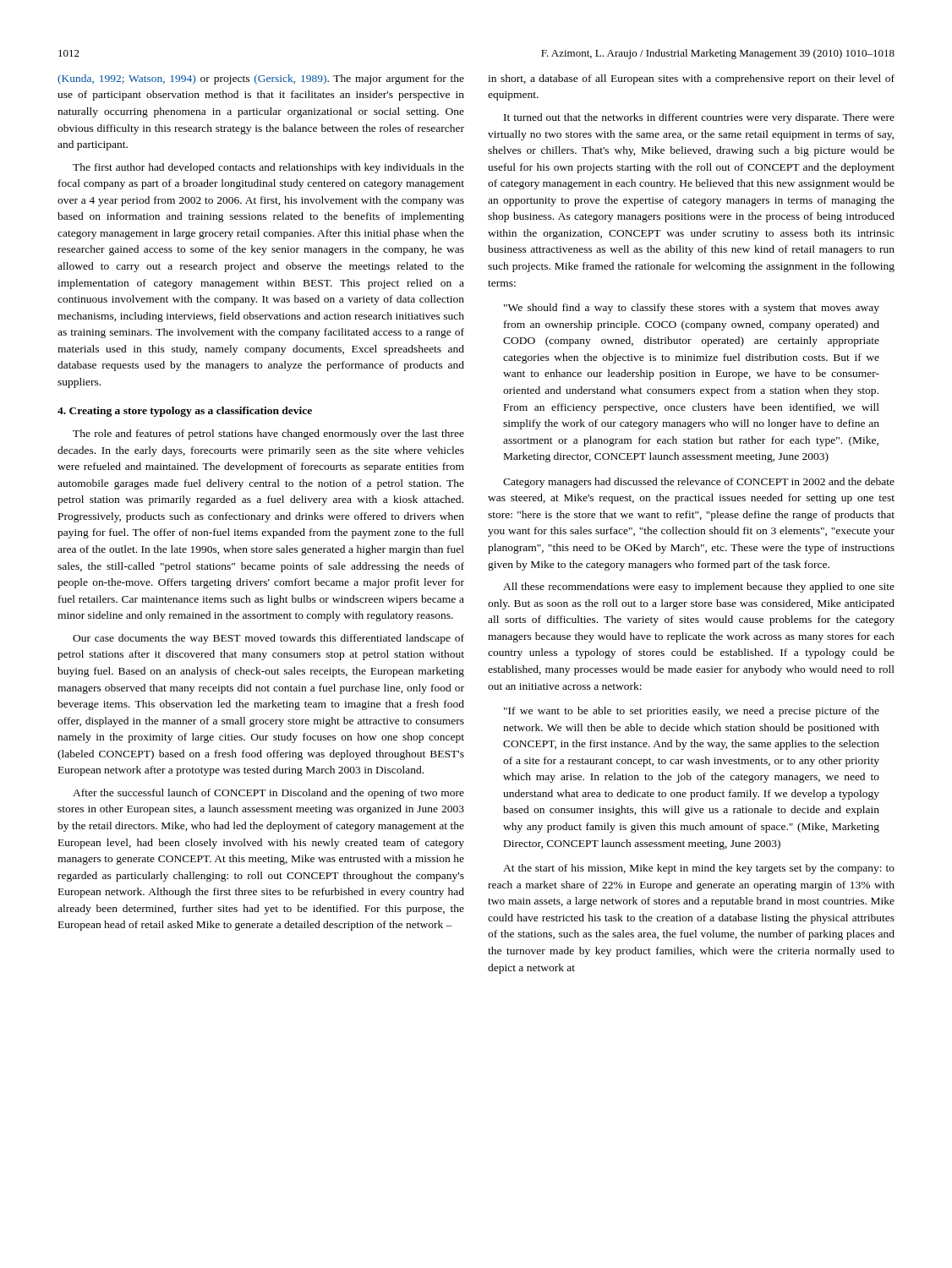Select the section header containing "4. Creating a store typology as a"
Image resolution: width=952 pixels, height=1268 pixels.
coord(185,410)
